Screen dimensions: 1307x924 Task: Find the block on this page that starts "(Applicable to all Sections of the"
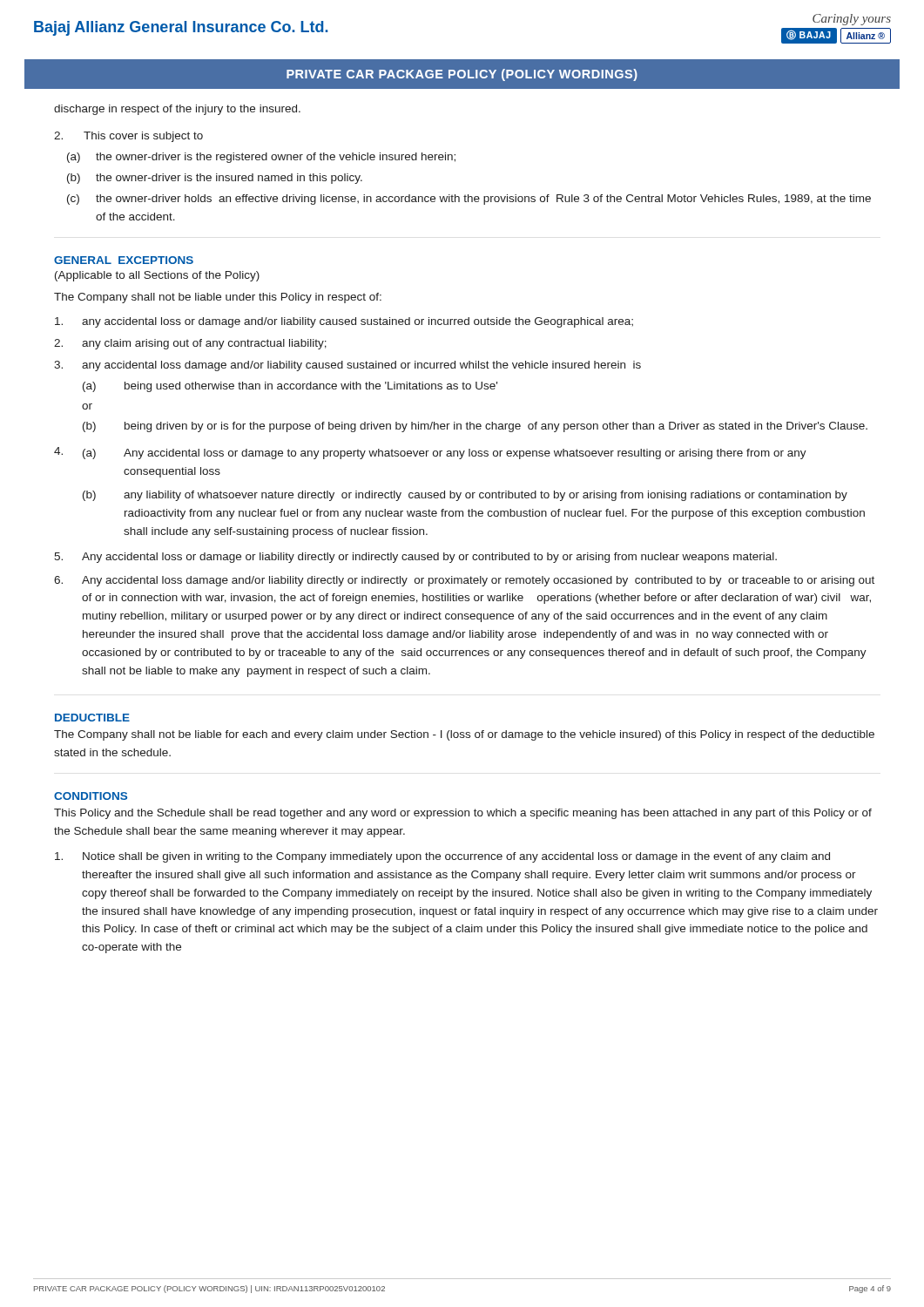click(x=157, y=274)
